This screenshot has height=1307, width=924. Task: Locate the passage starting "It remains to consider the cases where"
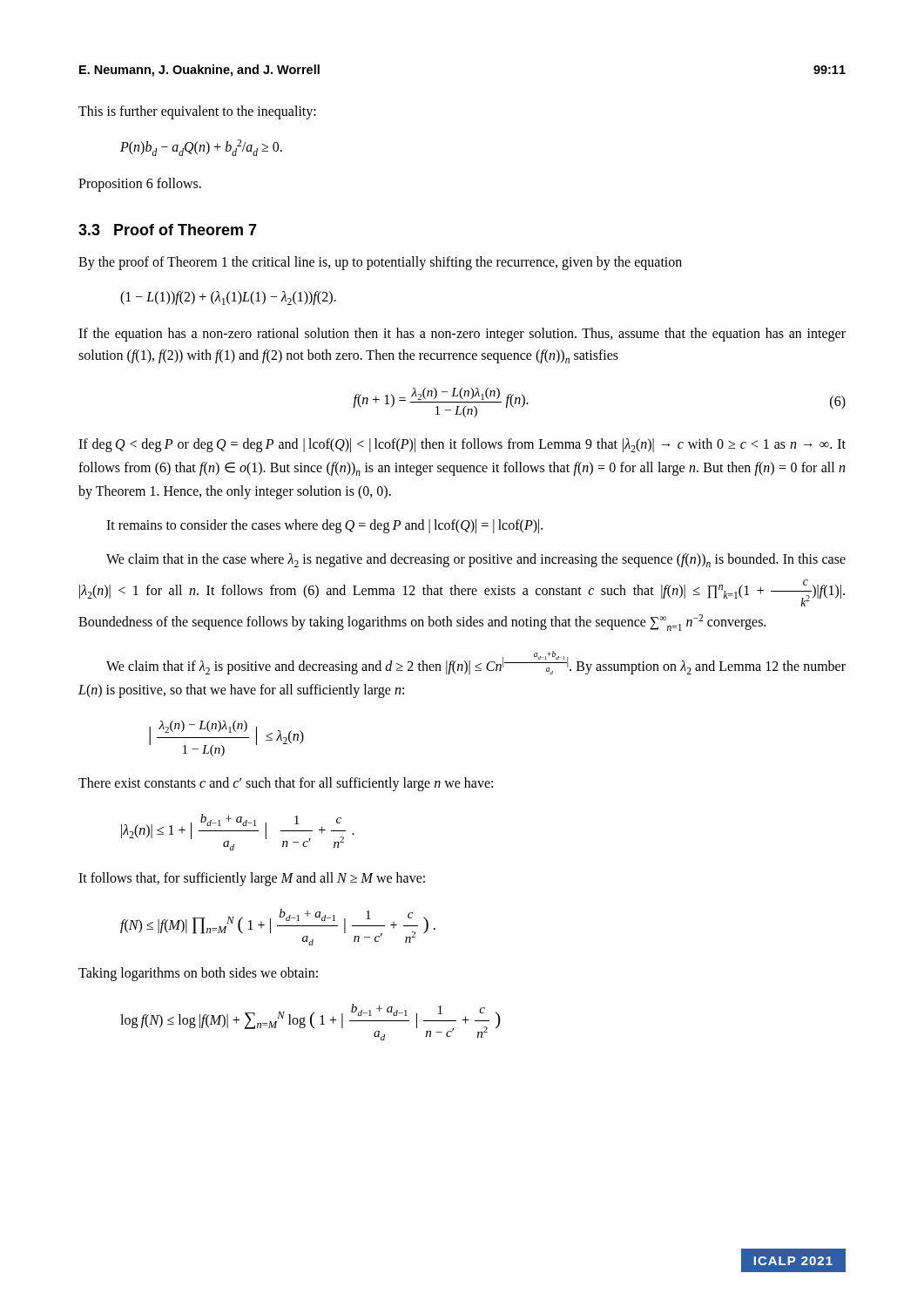[x=325, y=525]
